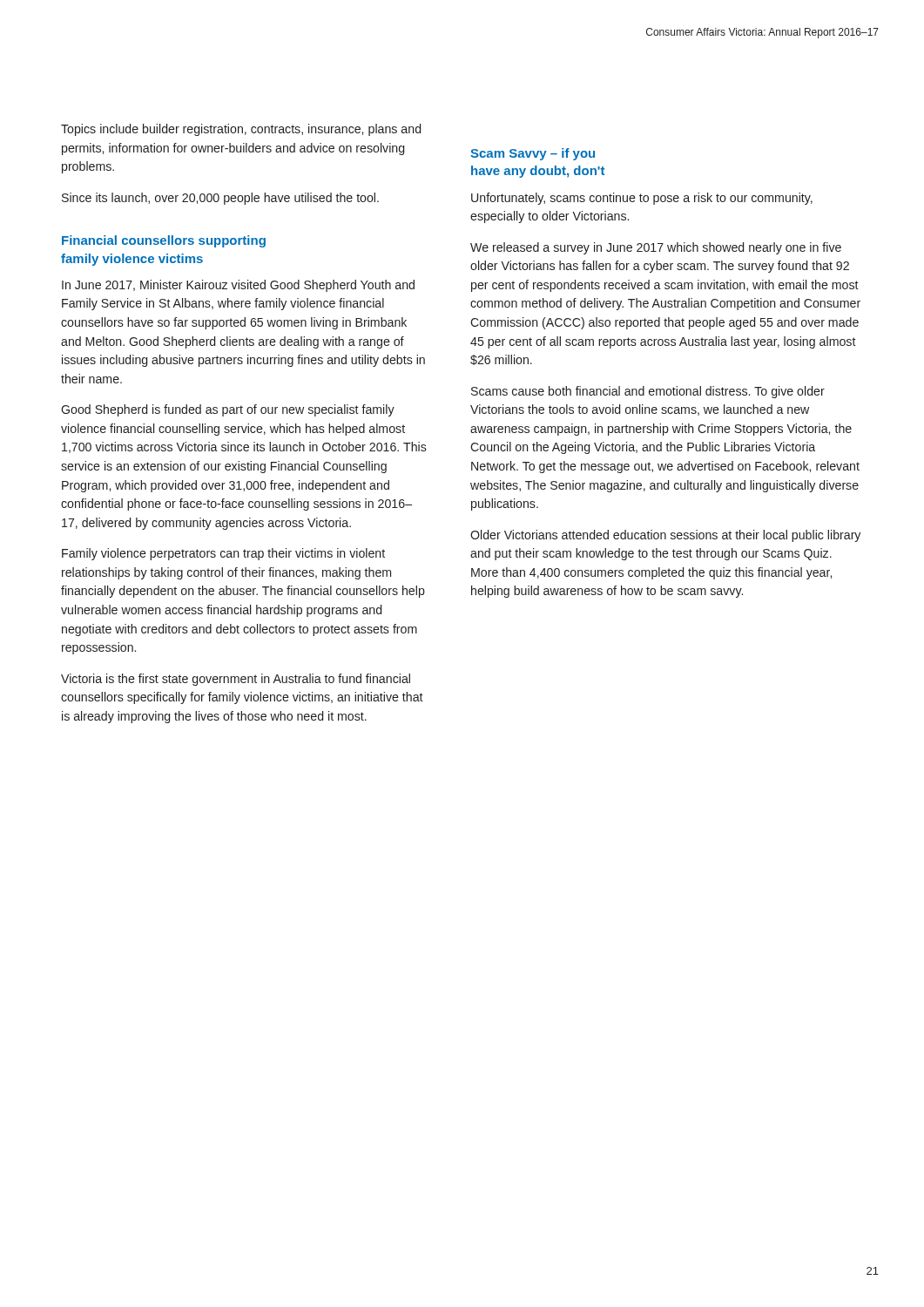Locate the block of text that opens with "Unfortunately, scams continue to pose a risk"
The height and width of the screenshot is (1307, 924).
(642, 207)
